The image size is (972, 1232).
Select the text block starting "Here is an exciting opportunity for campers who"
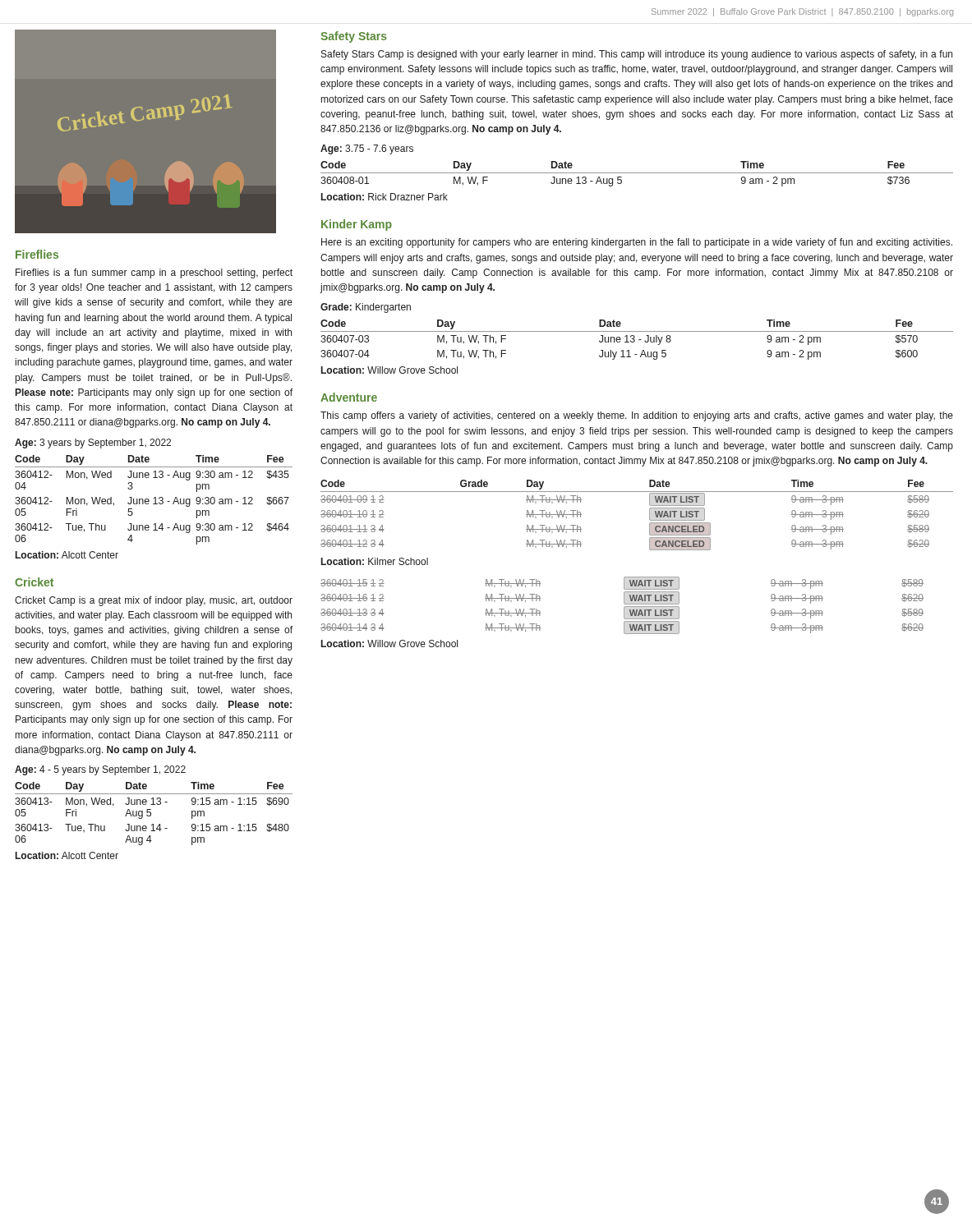(637, 265)
